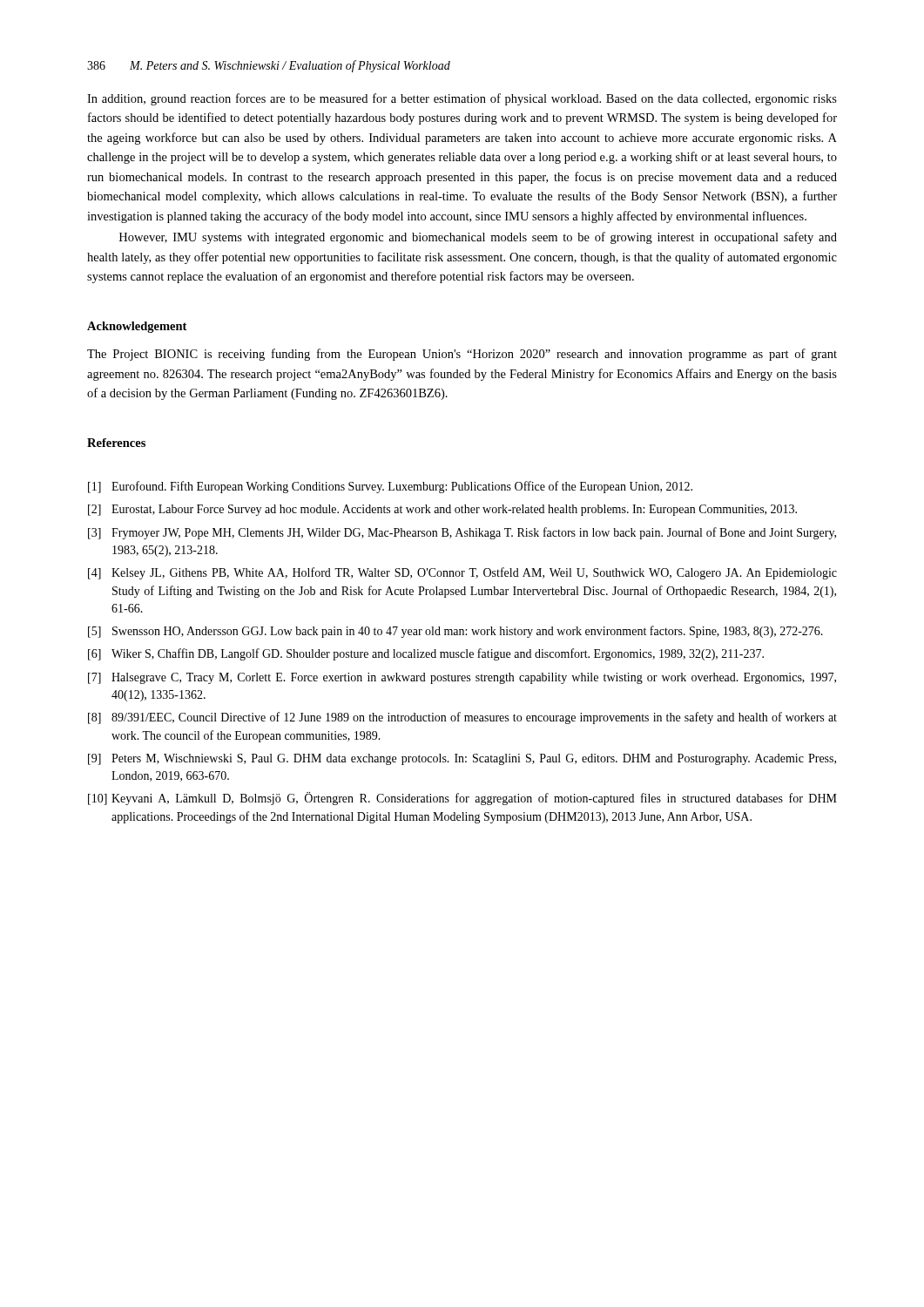Click on the list item that says "[6] Wiker S,"

pos(462,655)
